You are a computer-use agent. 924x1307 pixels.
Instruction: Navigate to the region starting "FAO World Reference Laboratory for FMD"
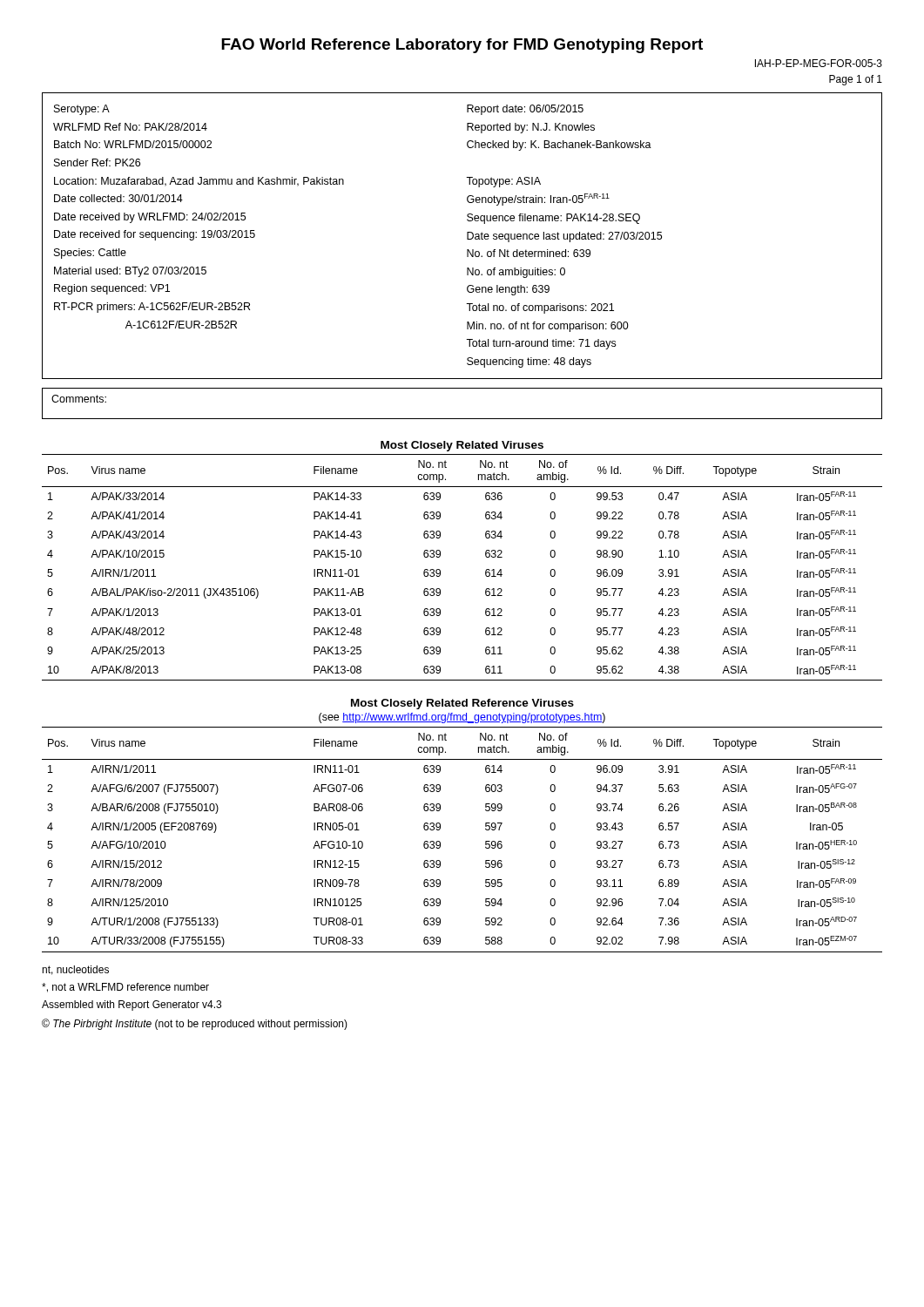click(x=462, y=44)
